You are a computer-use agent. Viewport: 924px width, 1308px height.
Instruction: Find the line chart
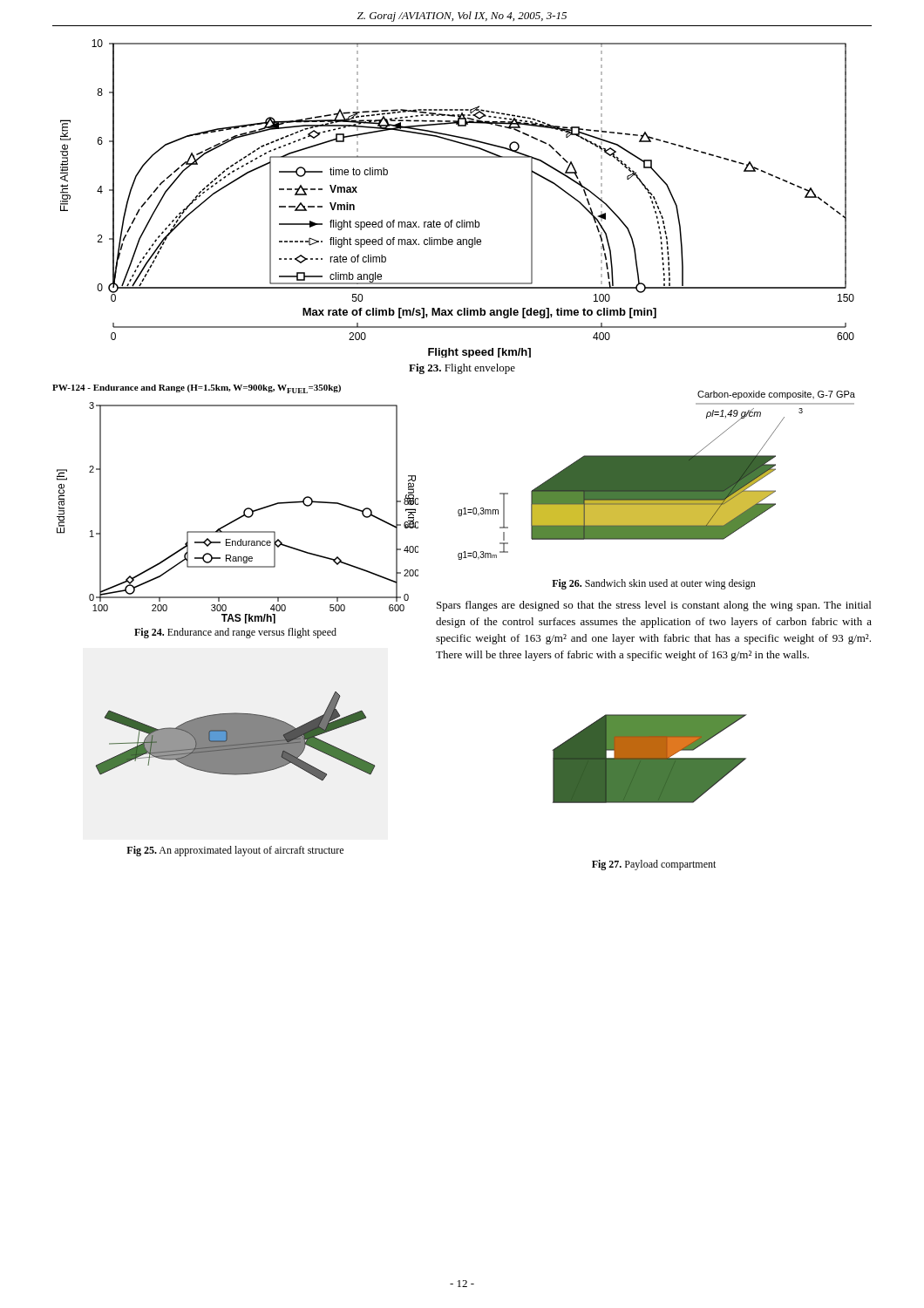235,510
